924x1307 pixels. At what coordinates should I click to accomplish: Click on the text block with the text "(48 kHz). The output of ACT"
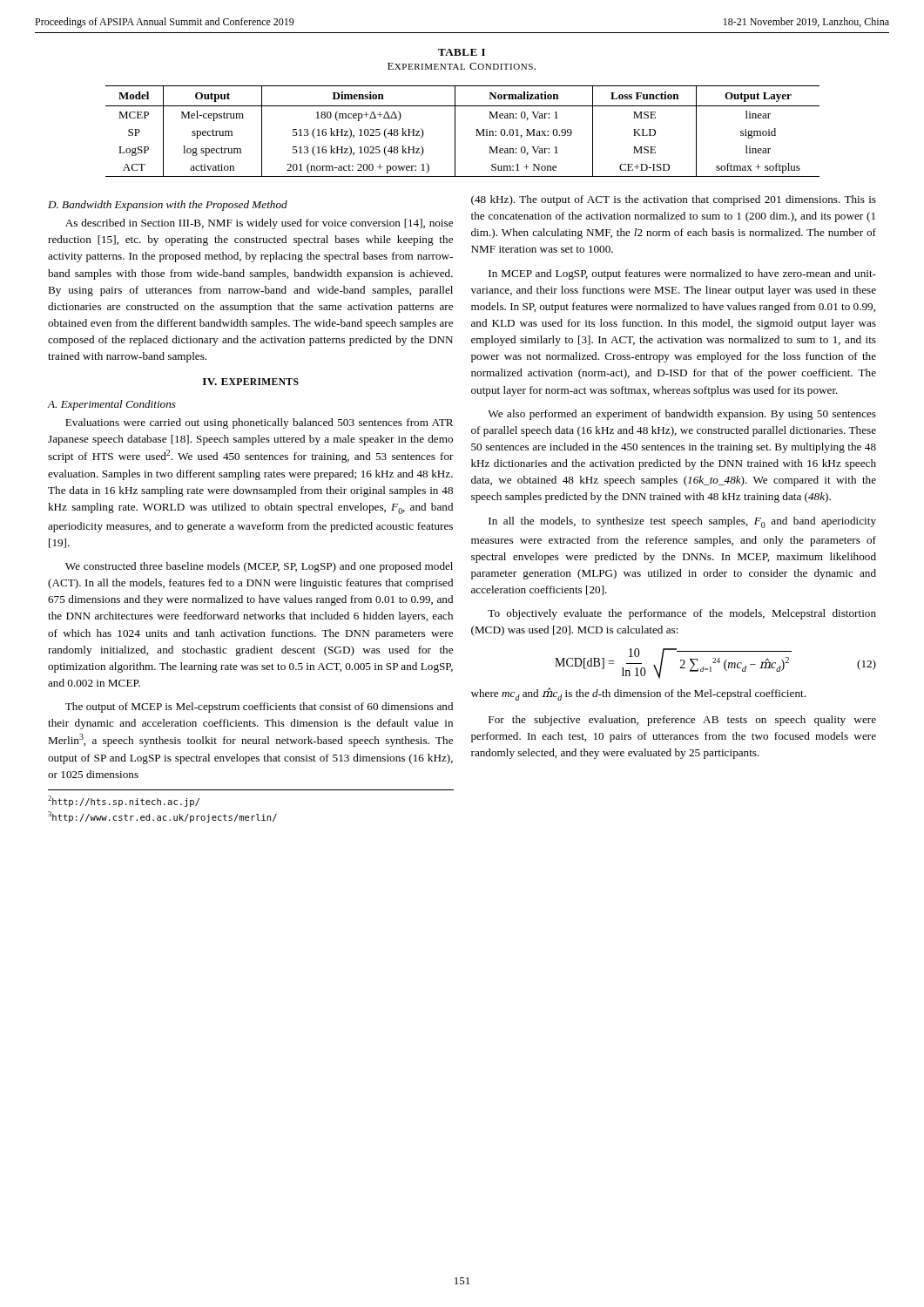673,414
